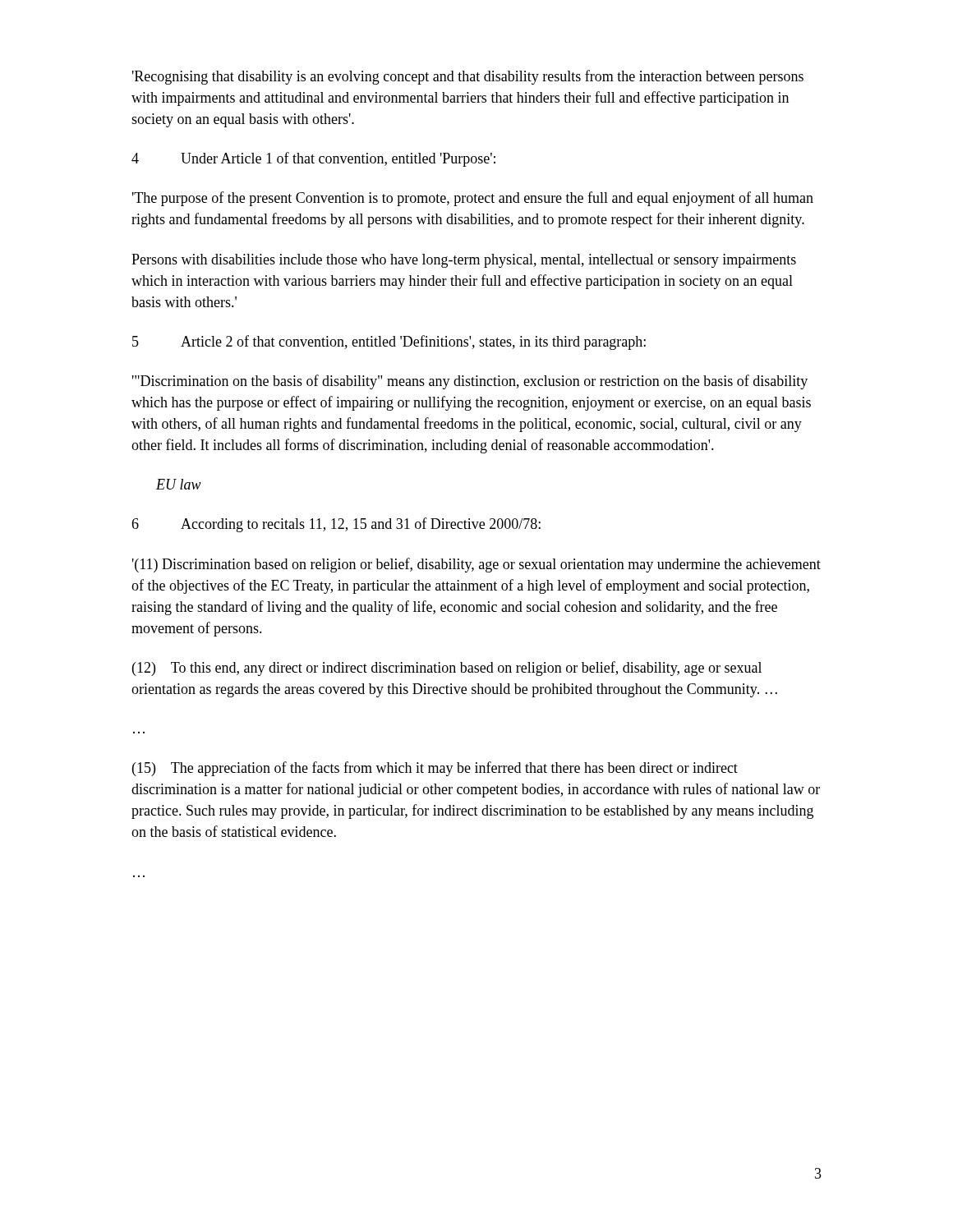Screen dimensions: 1232x953
Task: Select the text block that says "6 According to recitals 11, 12,"
Action: tap(476, 524)
